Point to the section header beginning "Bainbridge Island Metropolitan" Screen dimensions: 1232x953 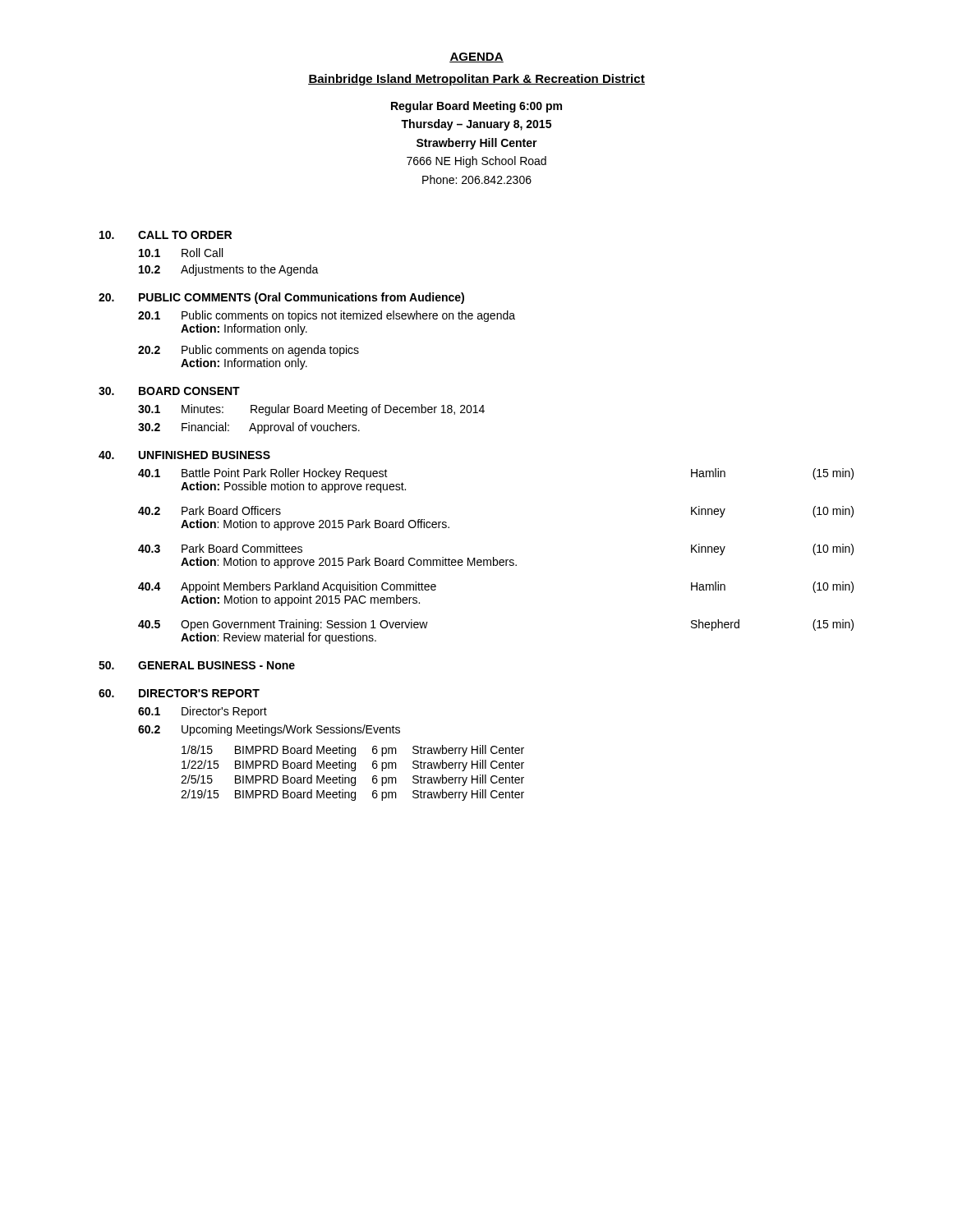point(476,78)
